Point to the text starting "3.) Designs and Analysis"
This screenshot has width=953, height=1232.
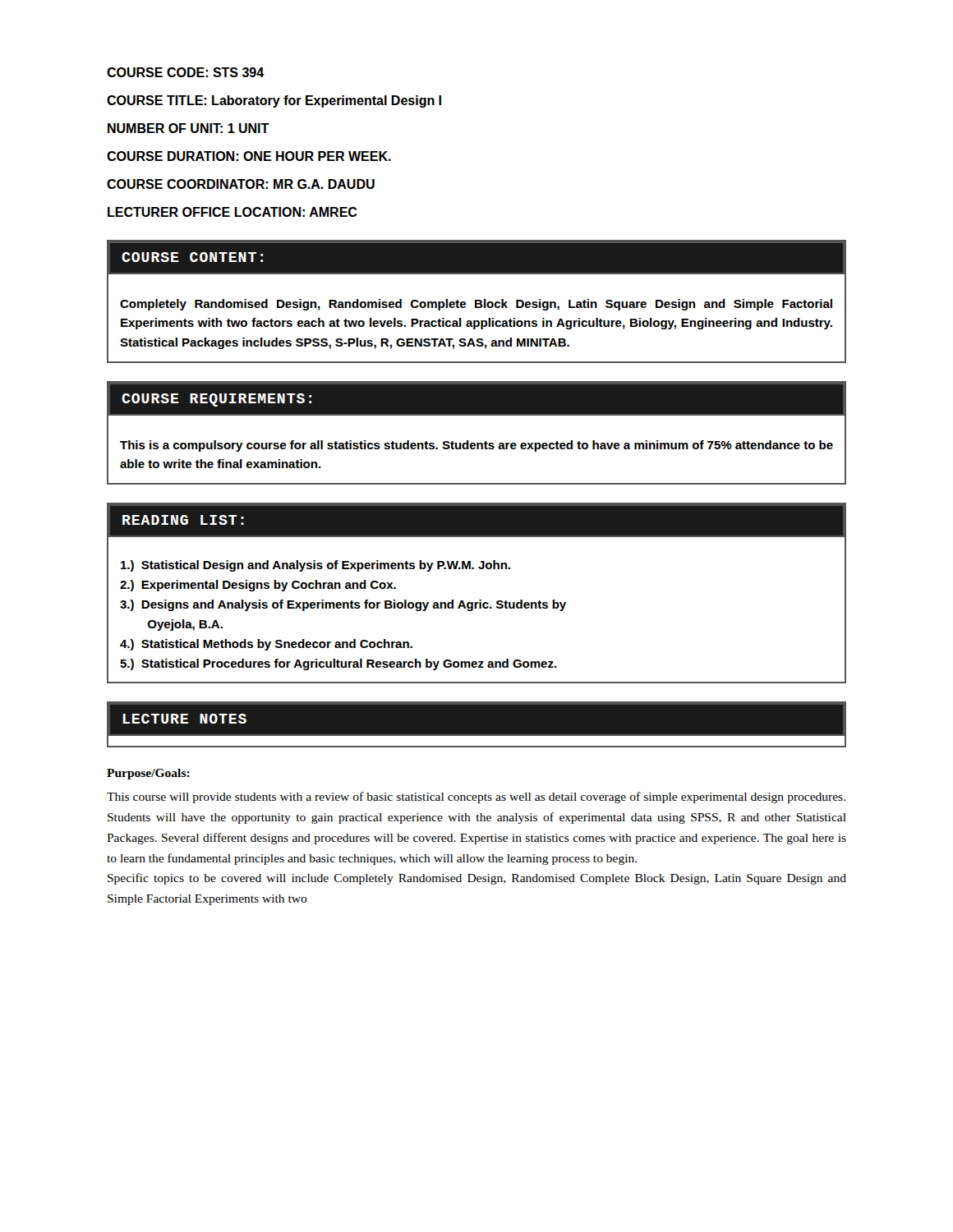point(343,614)
